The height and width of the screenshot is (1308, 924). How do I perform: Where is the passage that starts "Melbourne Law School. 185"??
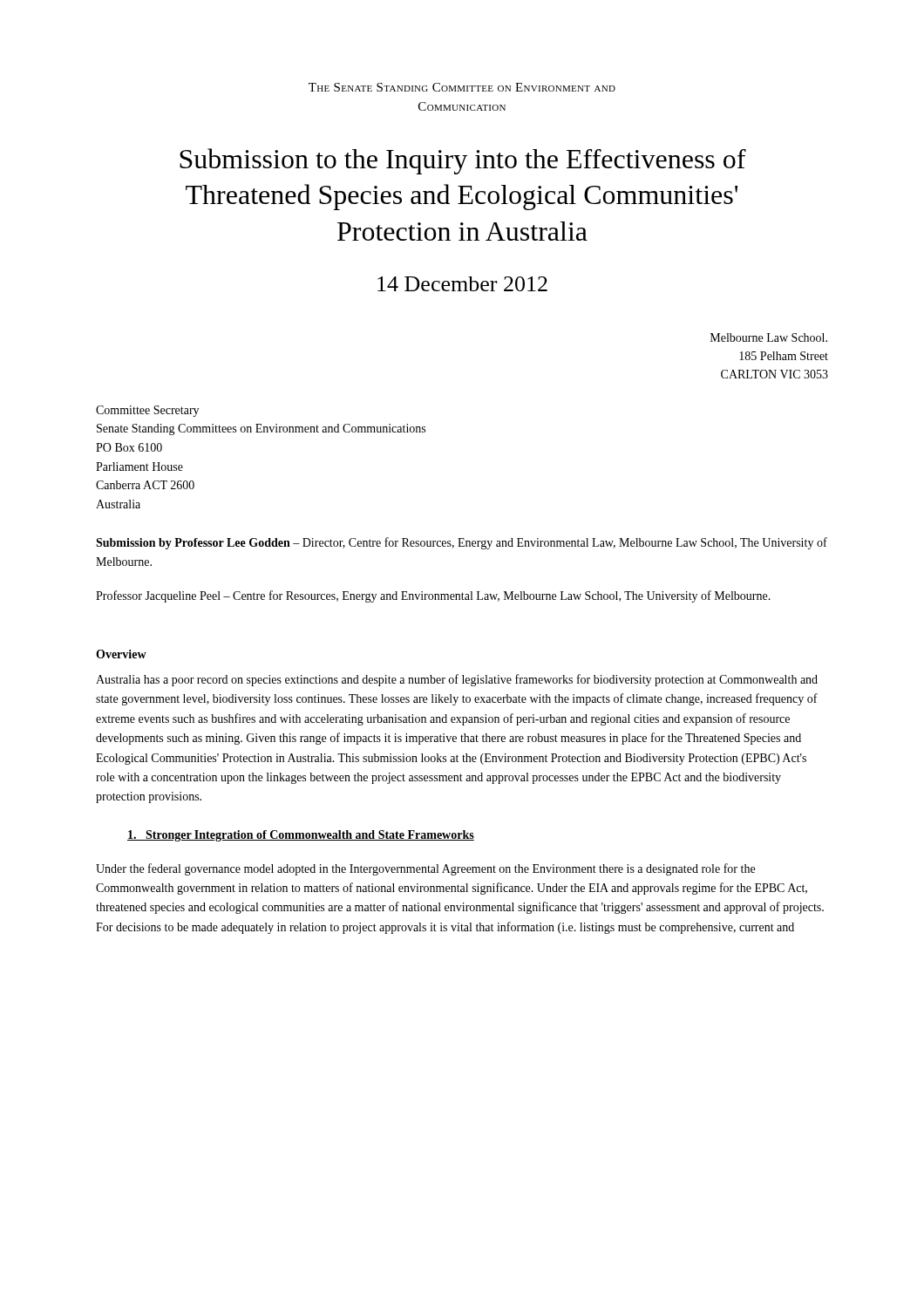[x=769, y=356]
